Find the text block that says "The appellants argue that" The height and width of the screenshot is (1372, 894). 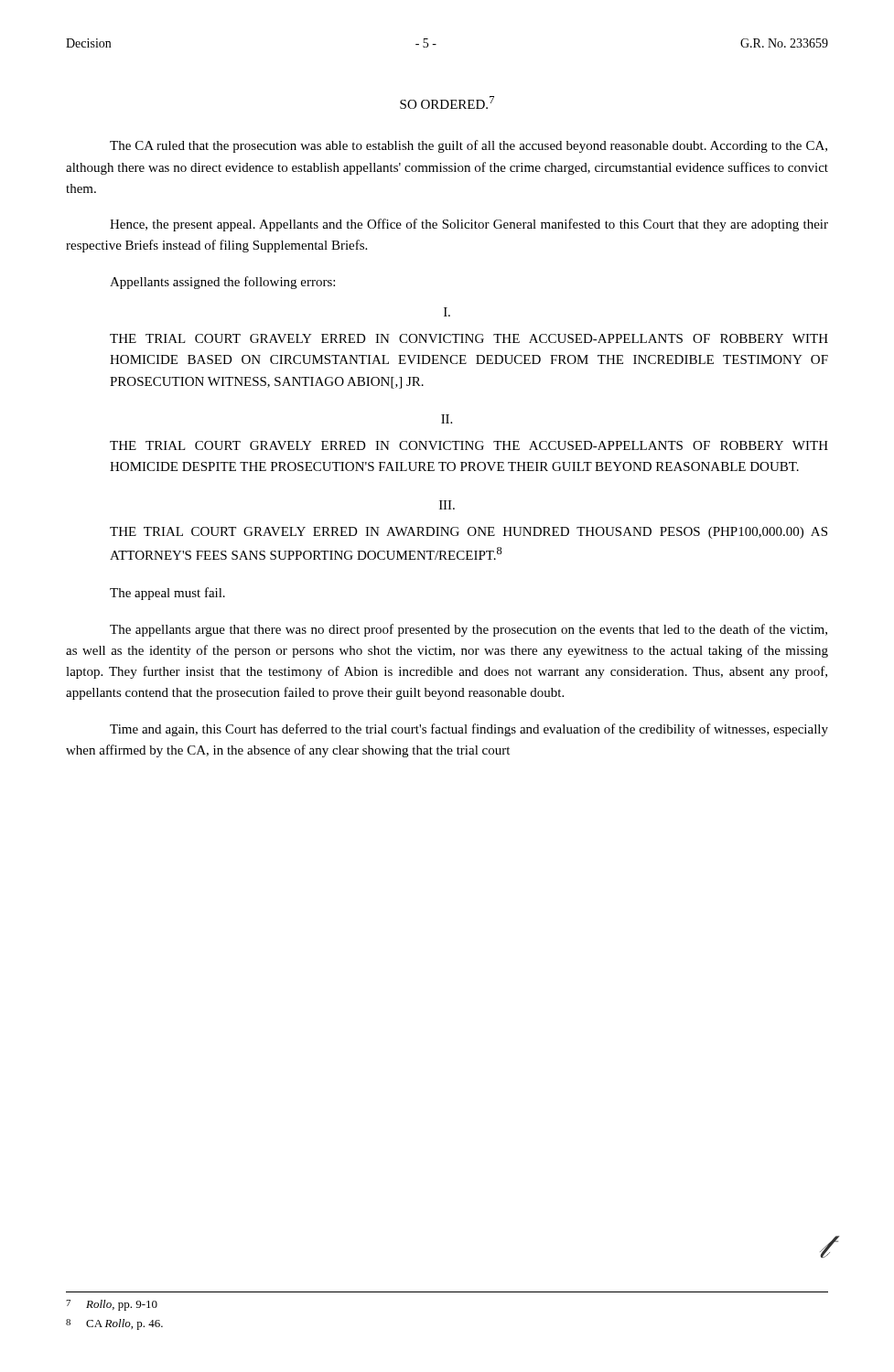point(447,661)
